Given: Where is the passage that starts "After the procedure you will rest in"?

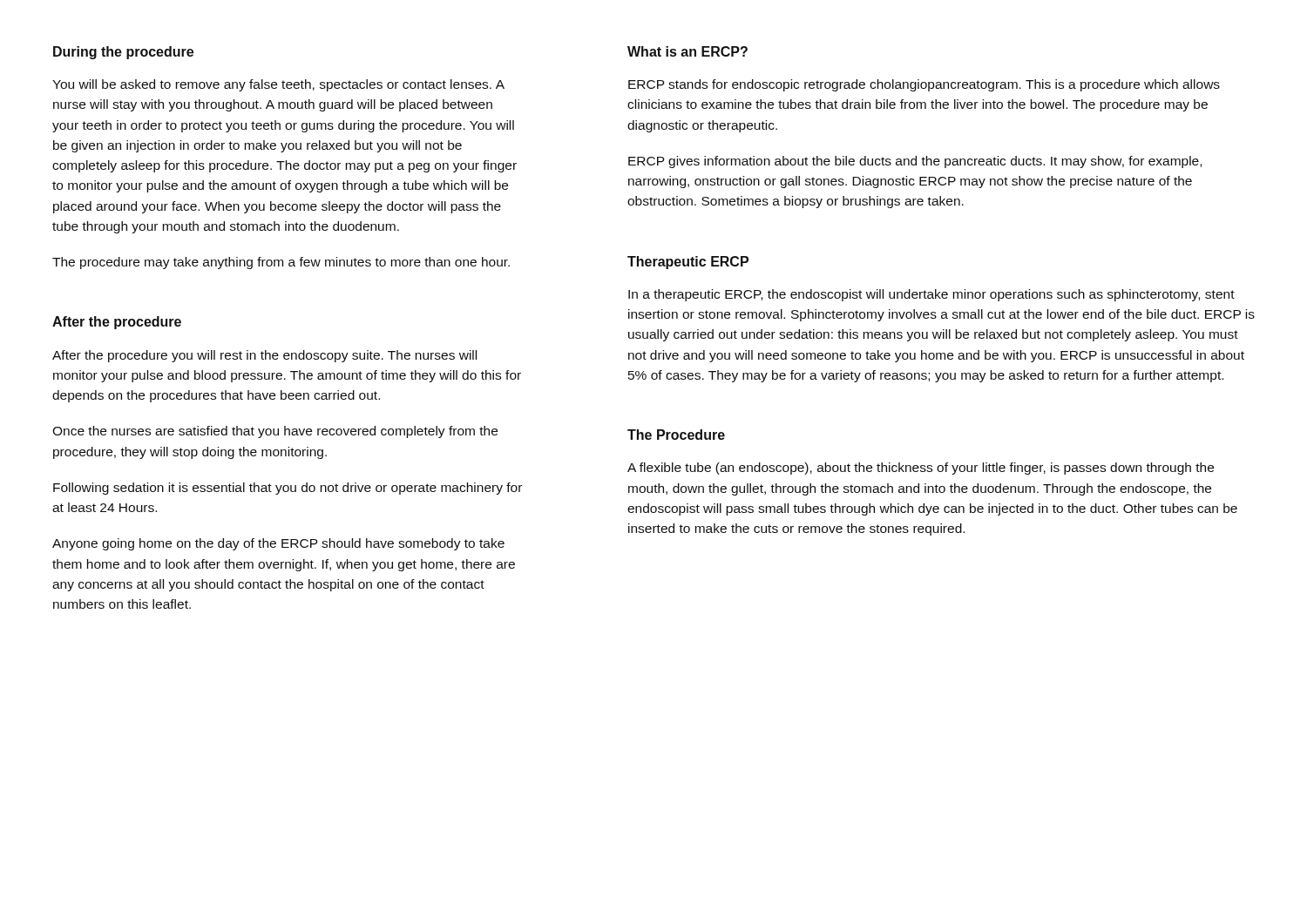Looking at the screenshot, I should click(287, 375).
